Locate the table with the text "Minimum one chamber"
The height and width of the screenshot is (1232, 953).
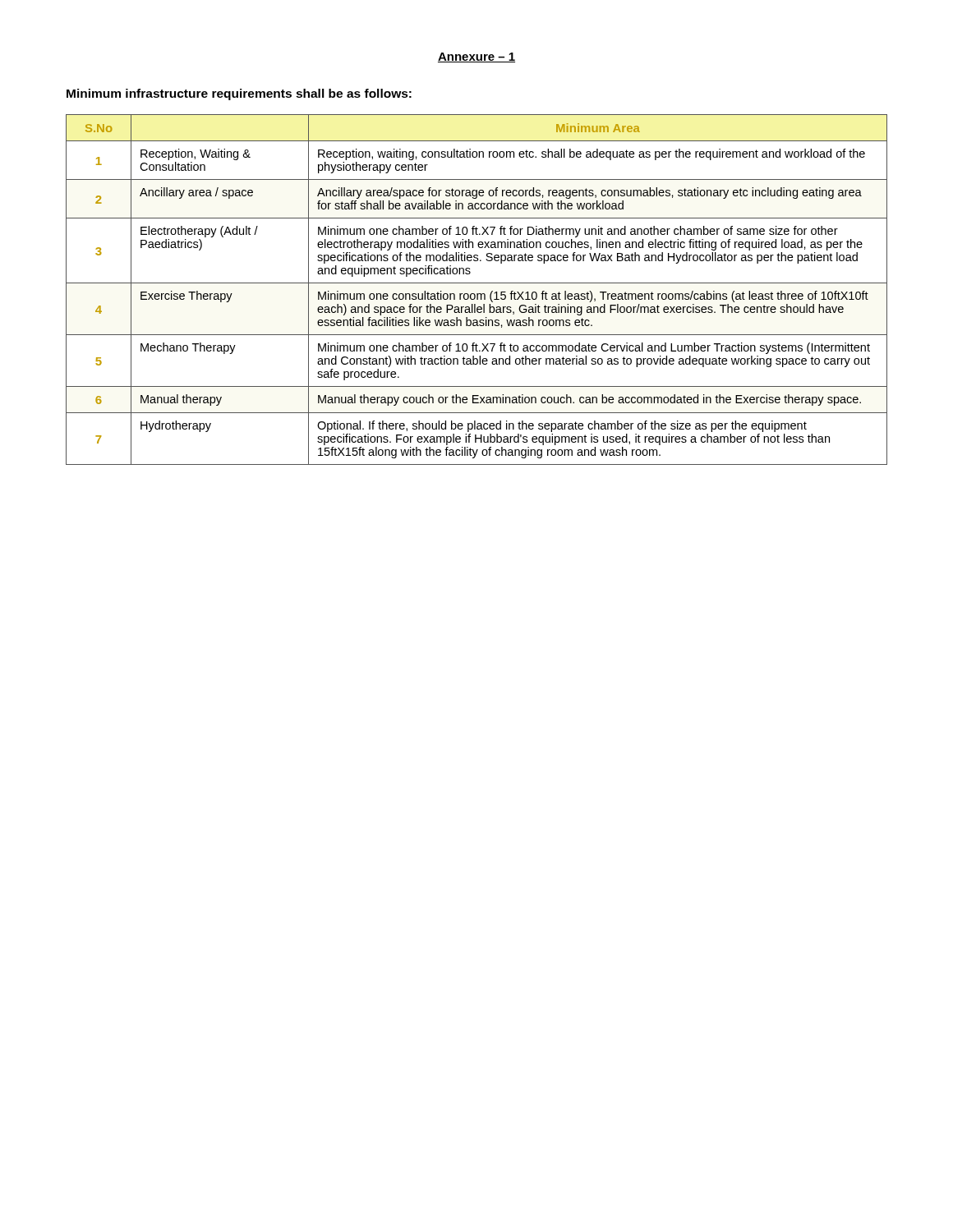476,290
